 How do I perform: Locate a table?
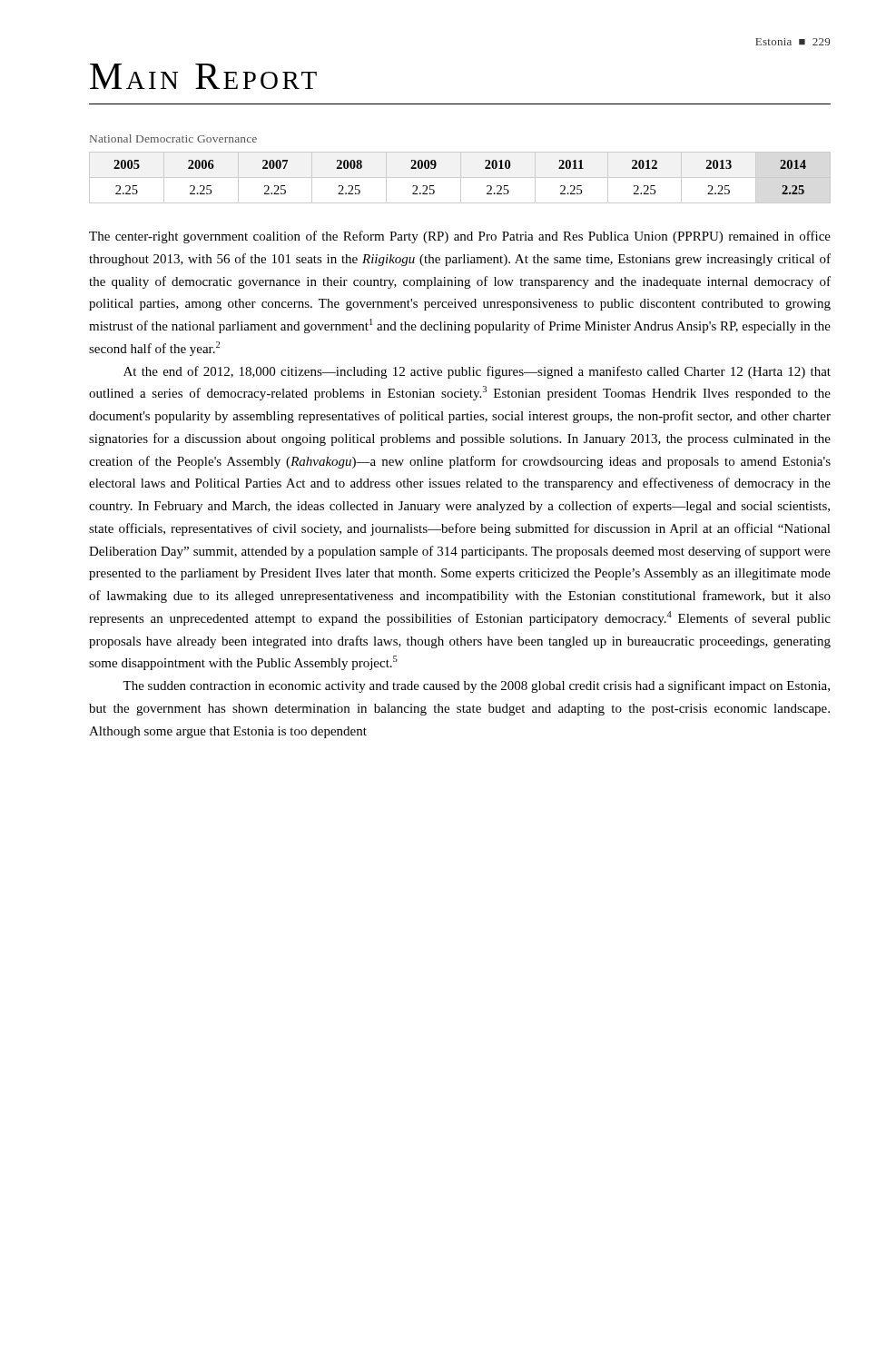pos(460,177)
